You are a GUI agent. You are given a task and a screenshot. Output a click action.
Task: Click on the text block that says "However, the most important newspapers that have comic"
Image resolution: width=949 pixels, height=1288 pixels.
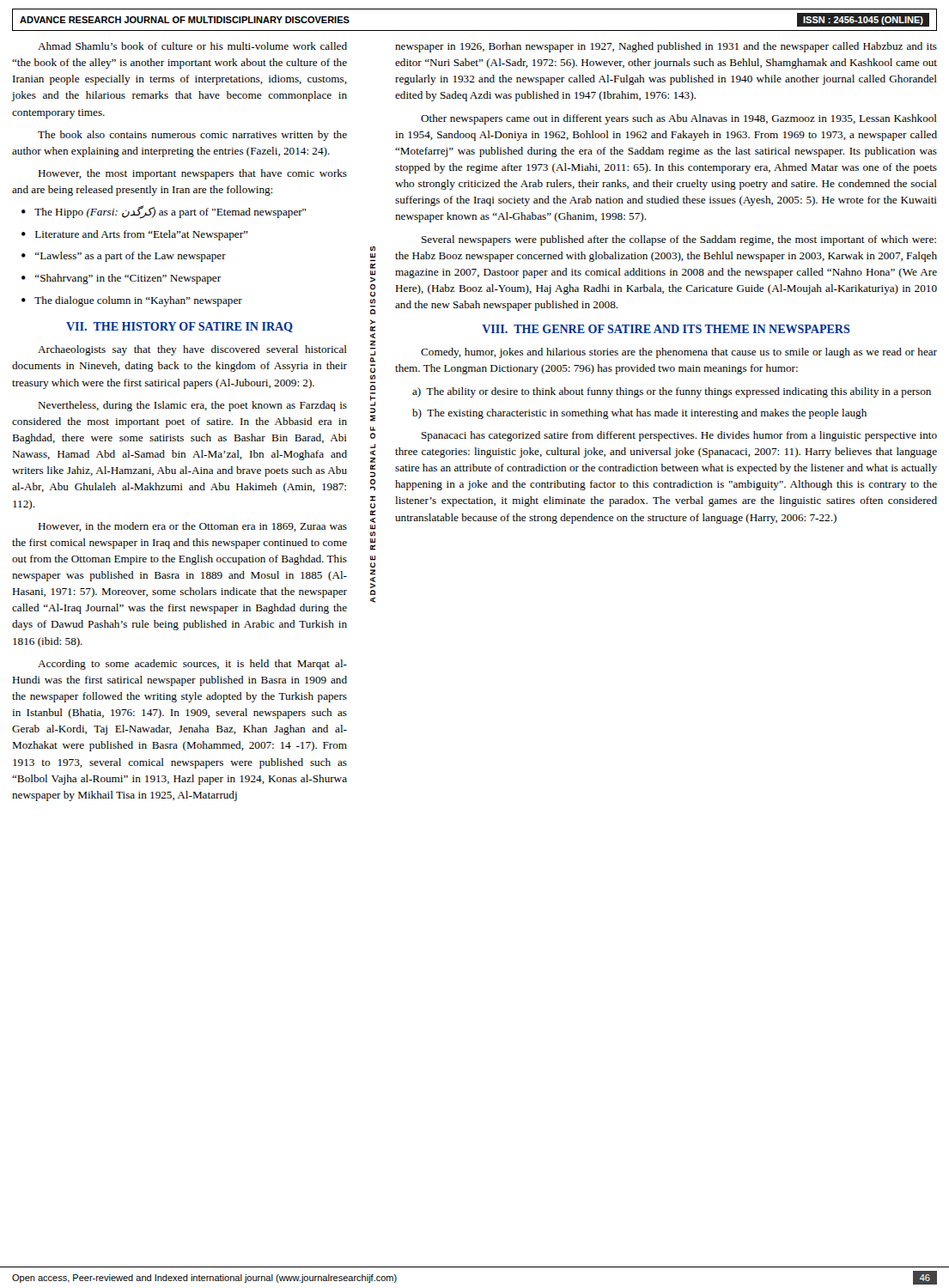pyautogui.click(x=180, y=181)
